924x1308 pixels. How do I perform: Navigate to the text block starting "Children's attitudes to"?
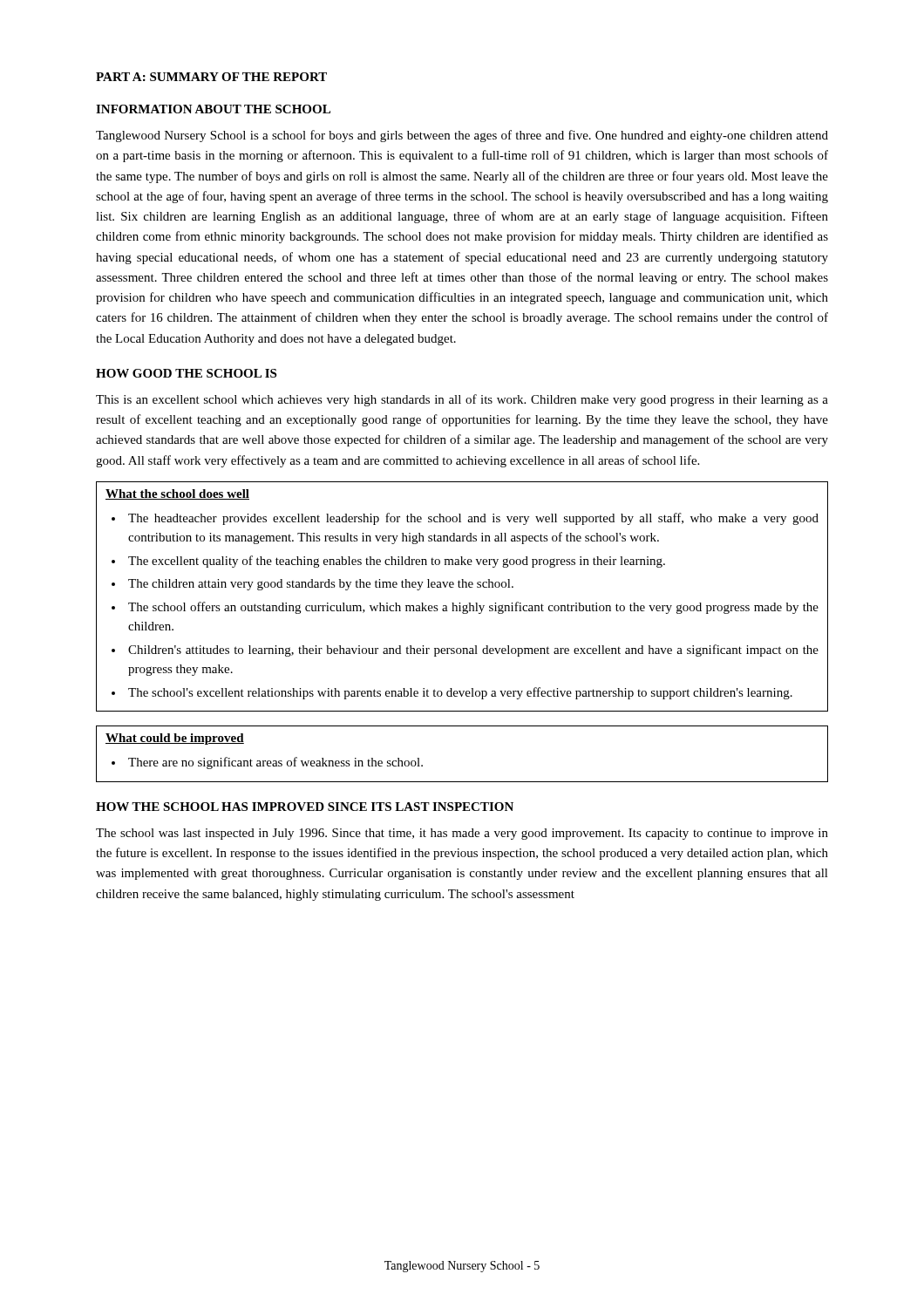(473, 659)
